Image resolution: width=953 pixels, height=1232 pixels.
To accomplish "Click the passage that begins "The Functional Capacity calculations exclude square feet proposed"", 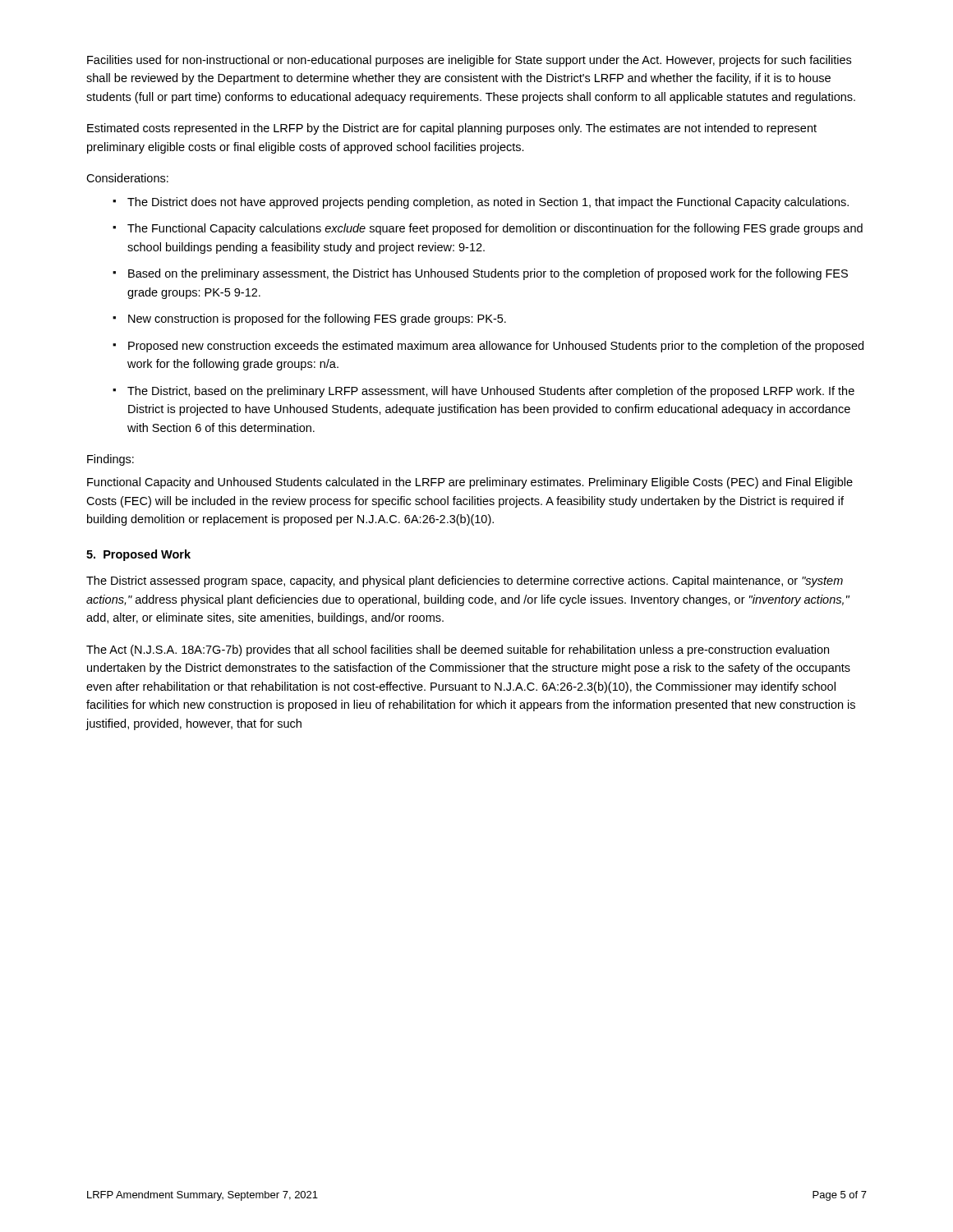I will click(495, 238).
